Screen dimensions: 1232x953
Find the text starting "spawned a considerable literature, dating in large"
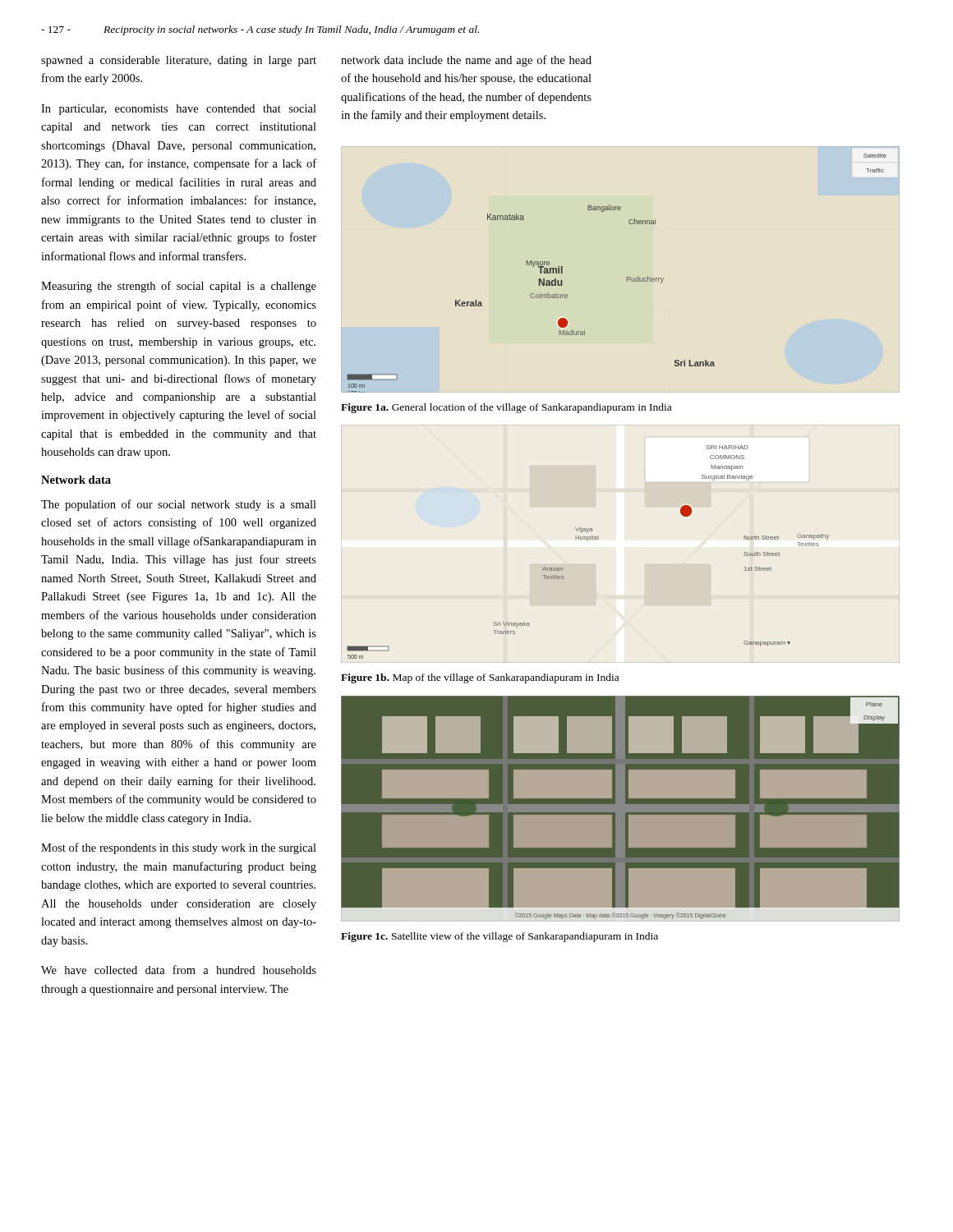179,69
